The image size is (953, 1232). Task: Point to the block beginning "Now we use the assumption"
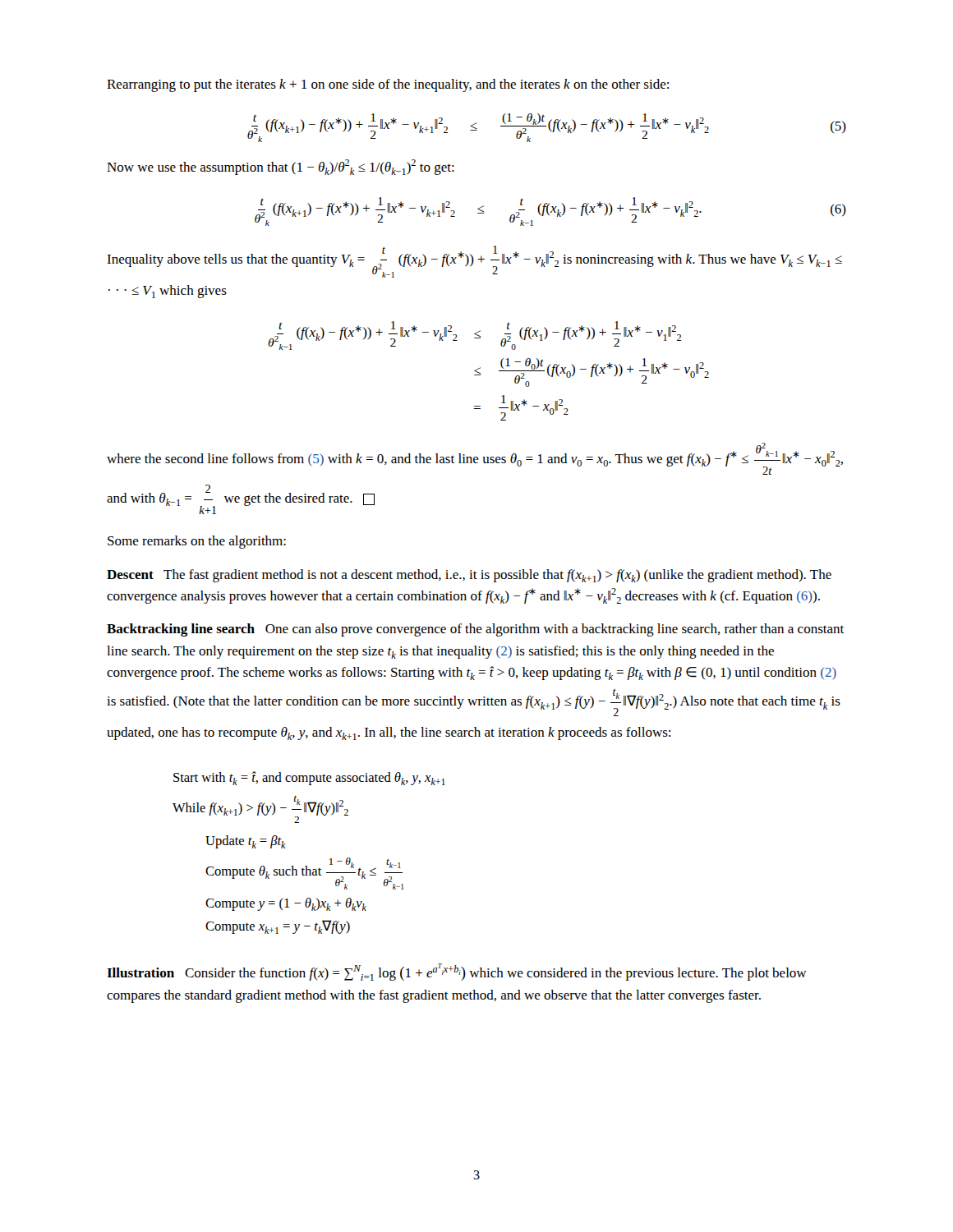click(281, 168)
